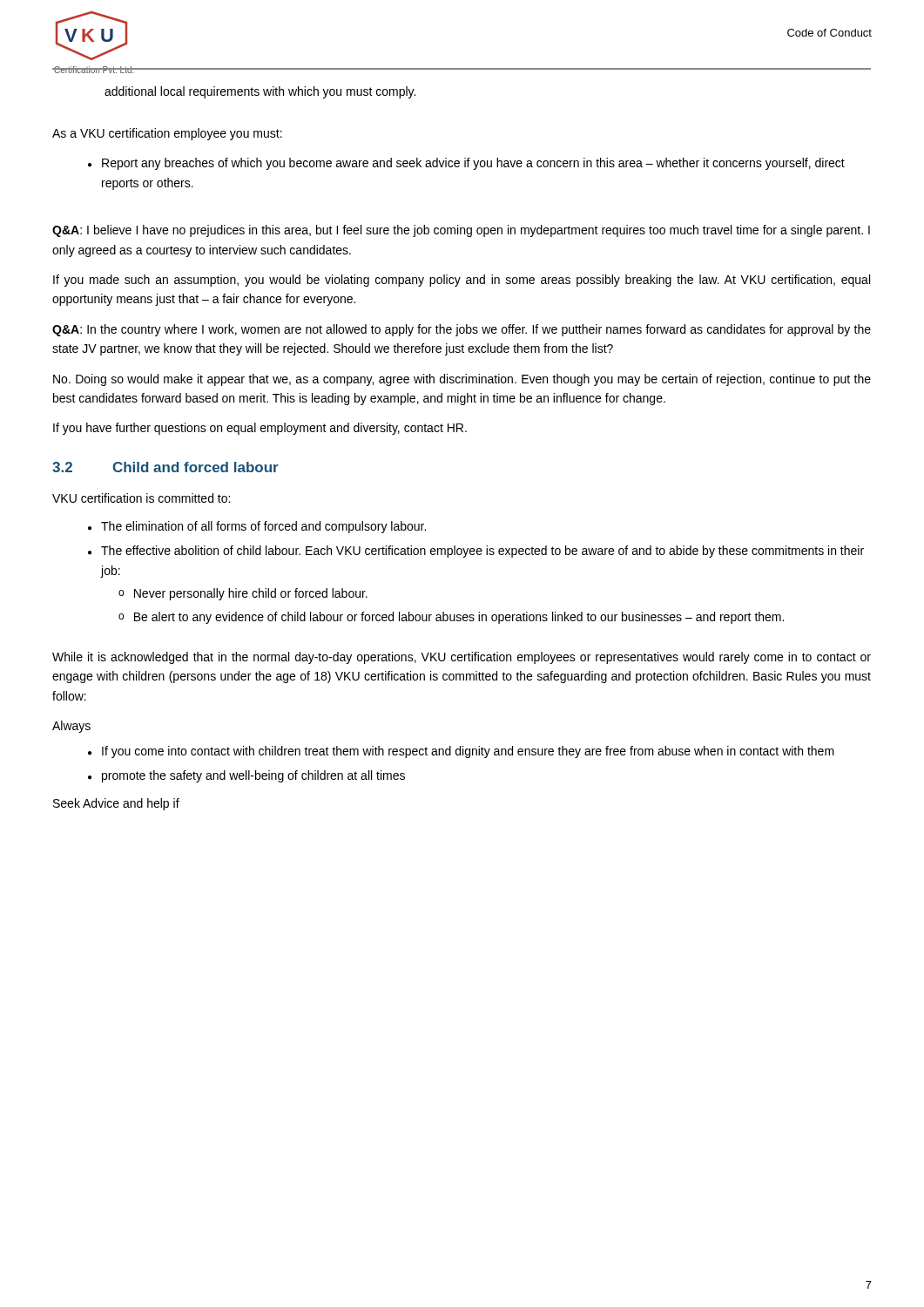Click on the text block that reads "If you have further"
The width and height of the screenshot is (924, 1307).
pyautogui.click(x=260, y=428)
